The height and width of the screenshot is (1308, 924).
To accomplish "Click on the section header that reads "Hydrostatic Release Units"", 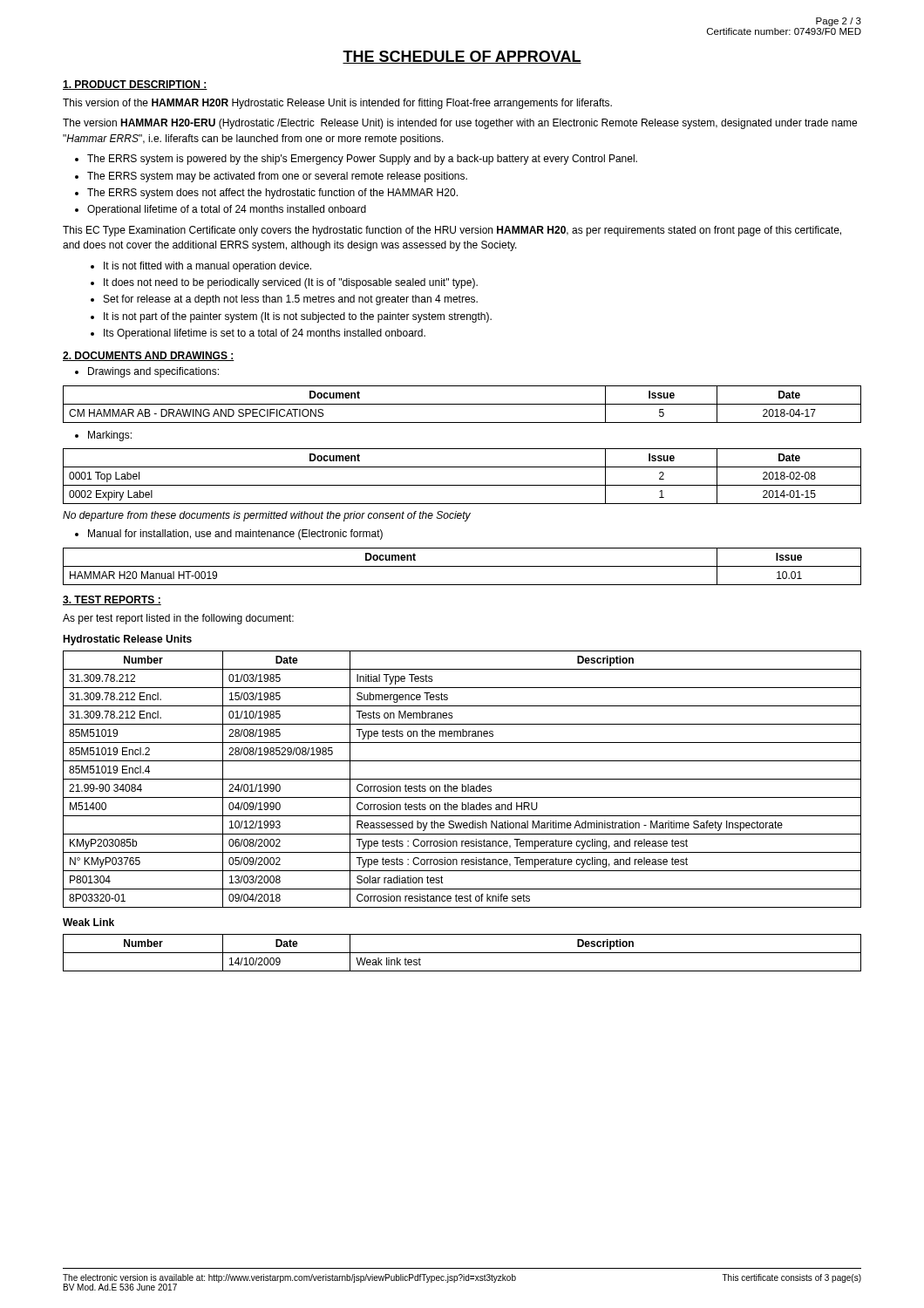I will pyautogui.click(x=127, y=639).
